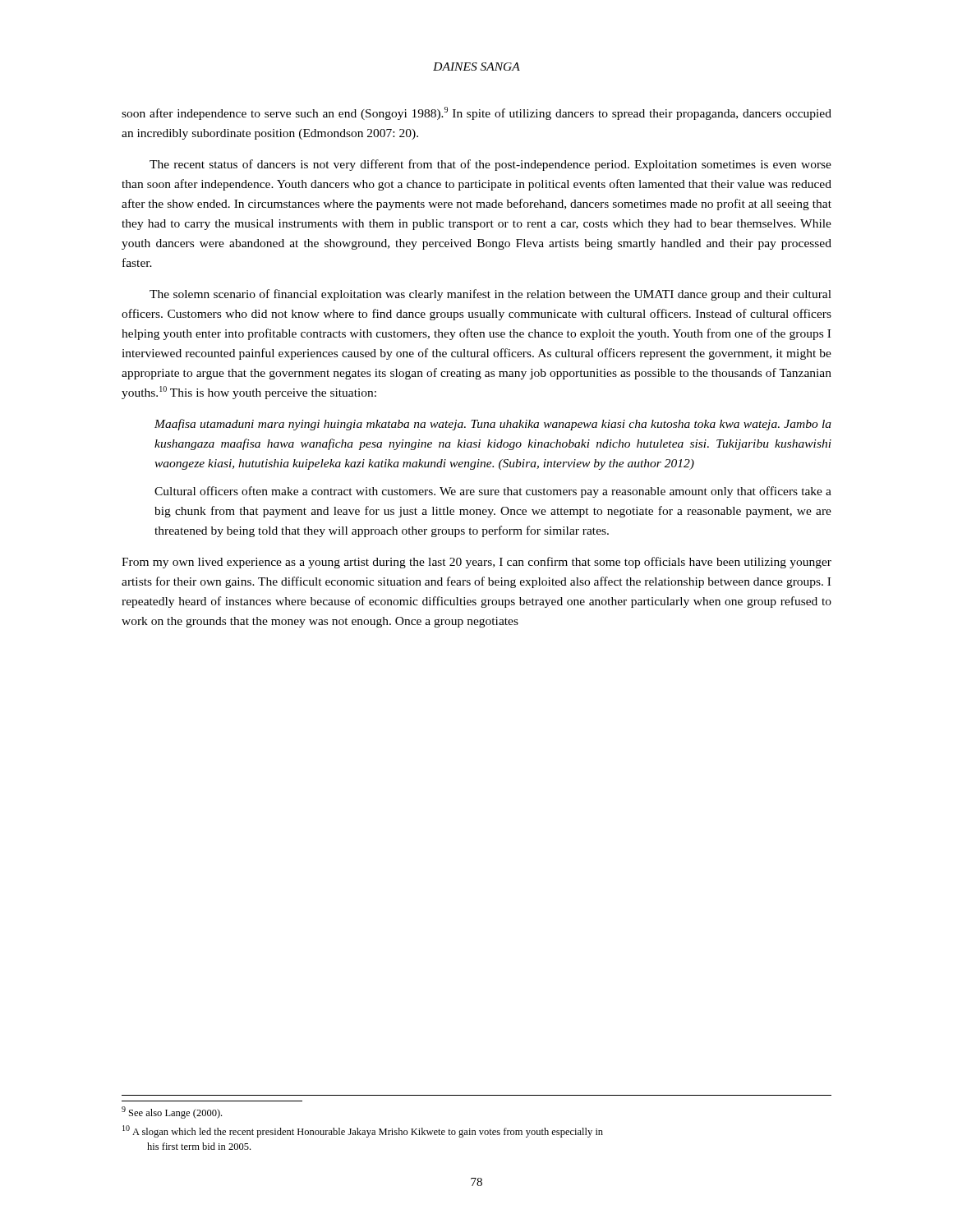This screenshot has width=953, height=1232.
Task: Locate the text starting "From my own lived experience as a"
Action: point(476,592)
